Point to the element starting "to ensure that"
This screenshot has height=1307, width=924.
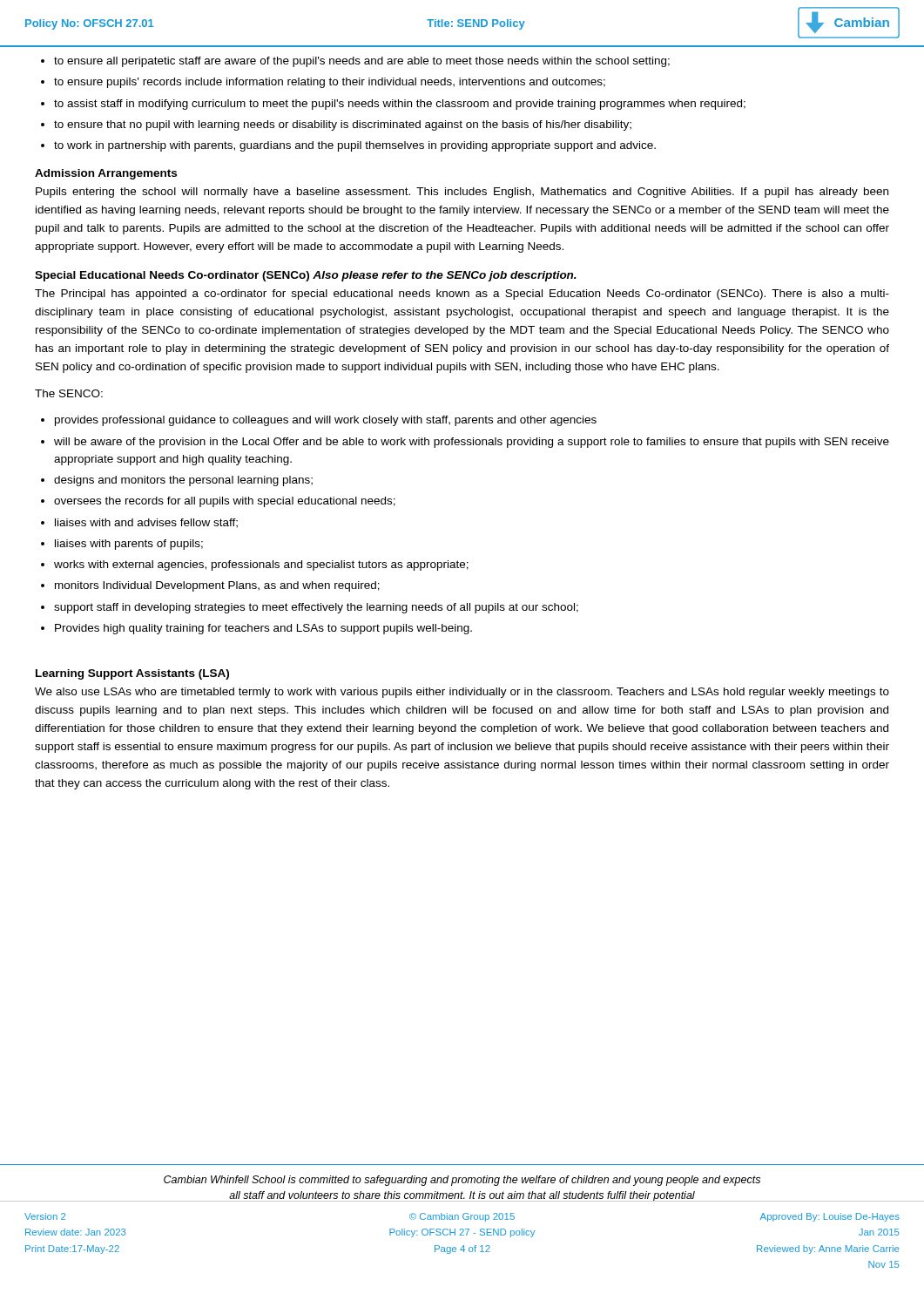click(343, 124)
